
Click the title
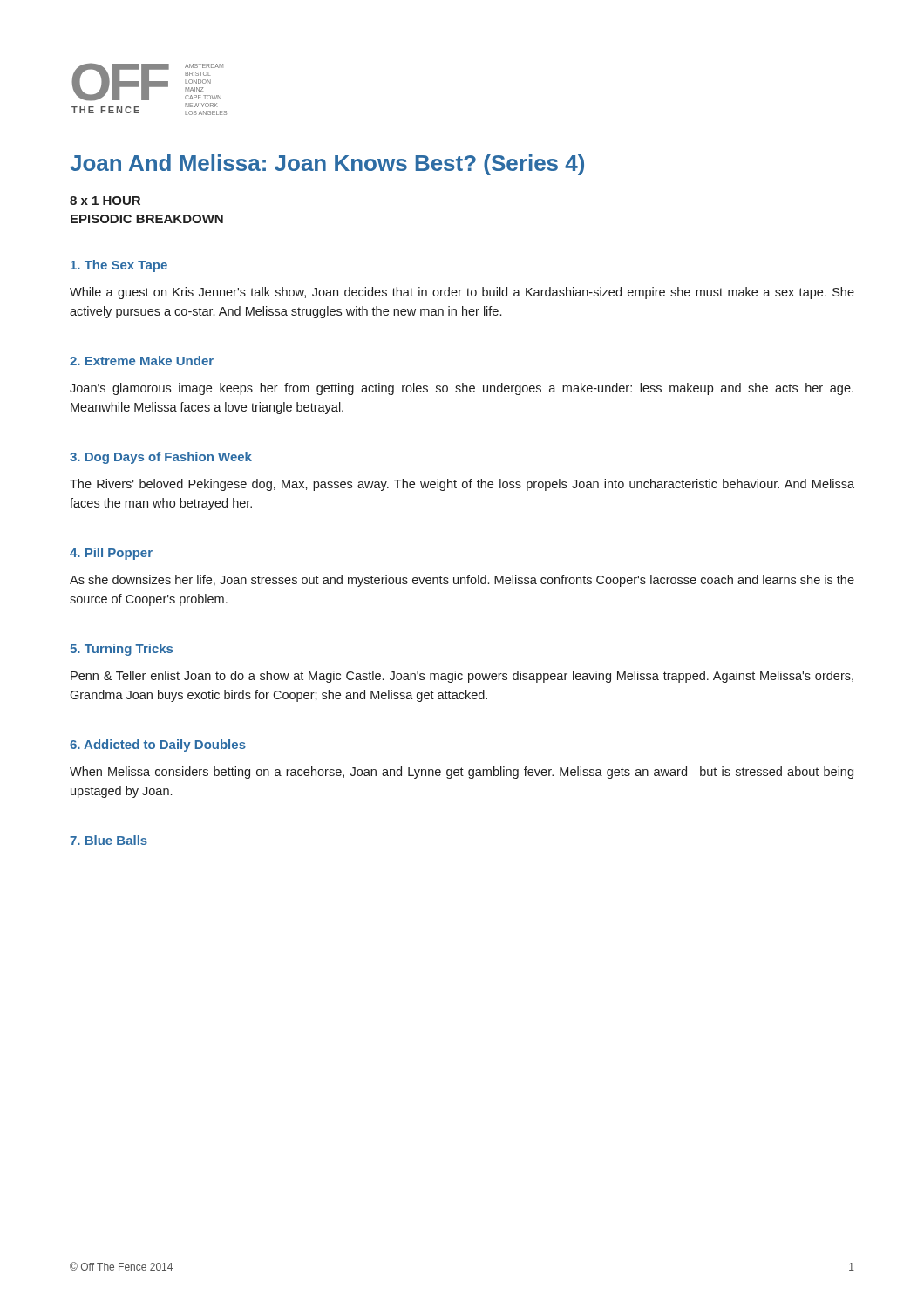pyautogui.click(x=328, y=163)
